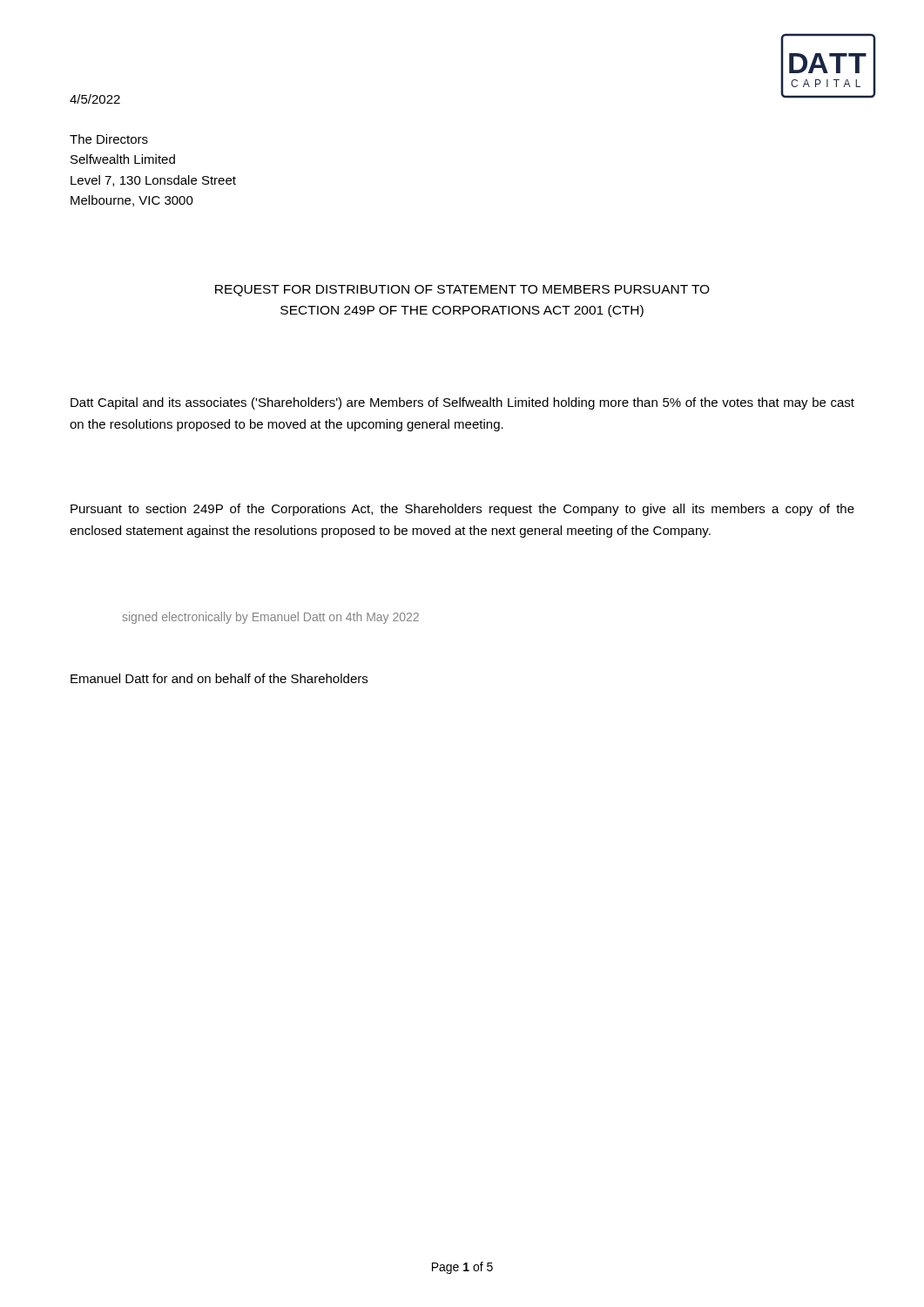This screenshot has height=1307, width=924.
Task: Click on the text block containing "Emanuel Datt for and on behalf of the"
Action: click(x=219, y=678)
